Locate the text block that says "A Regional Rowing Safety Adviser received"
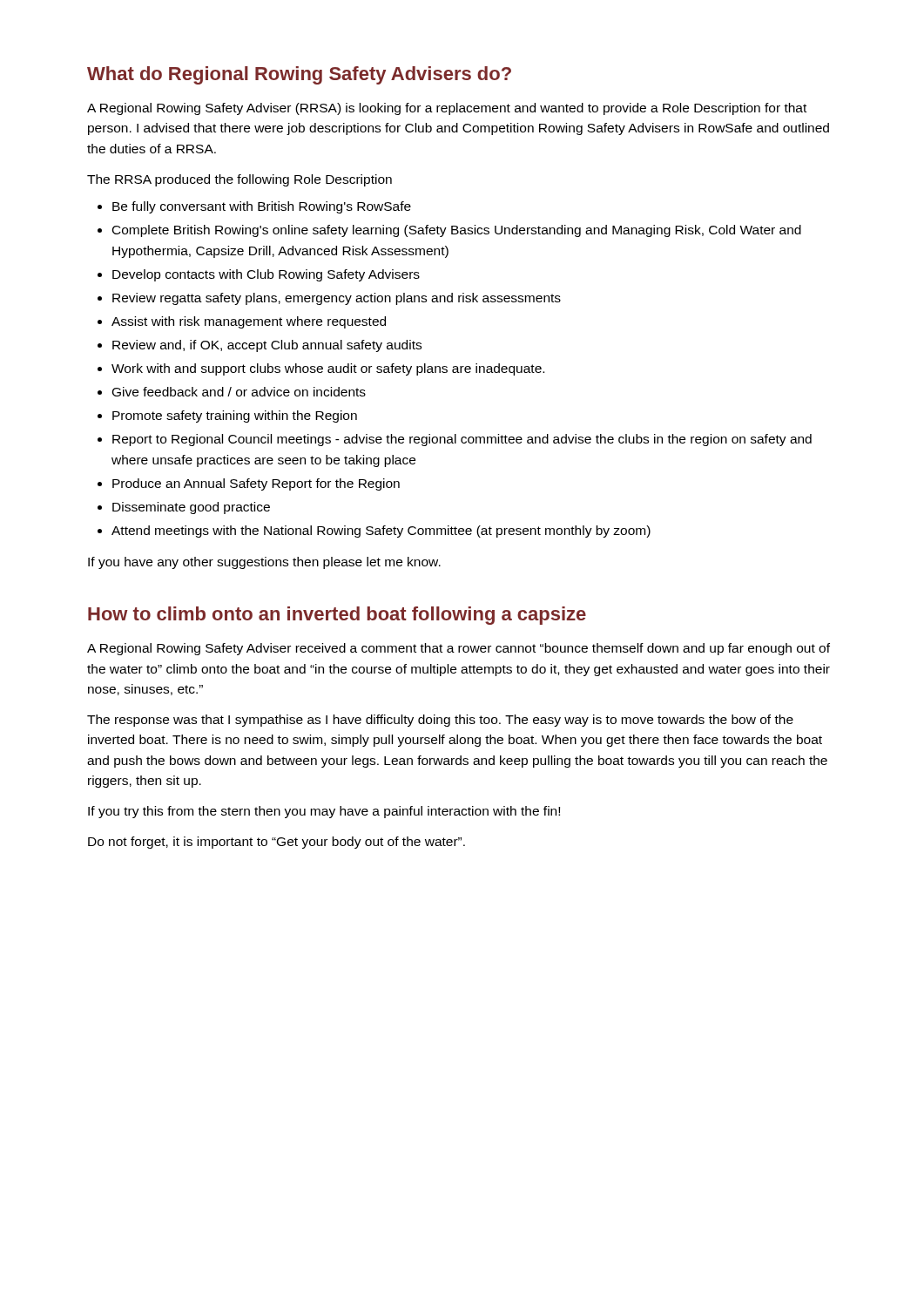Screen dimensions: 1307x924 (x=459, y=669)
